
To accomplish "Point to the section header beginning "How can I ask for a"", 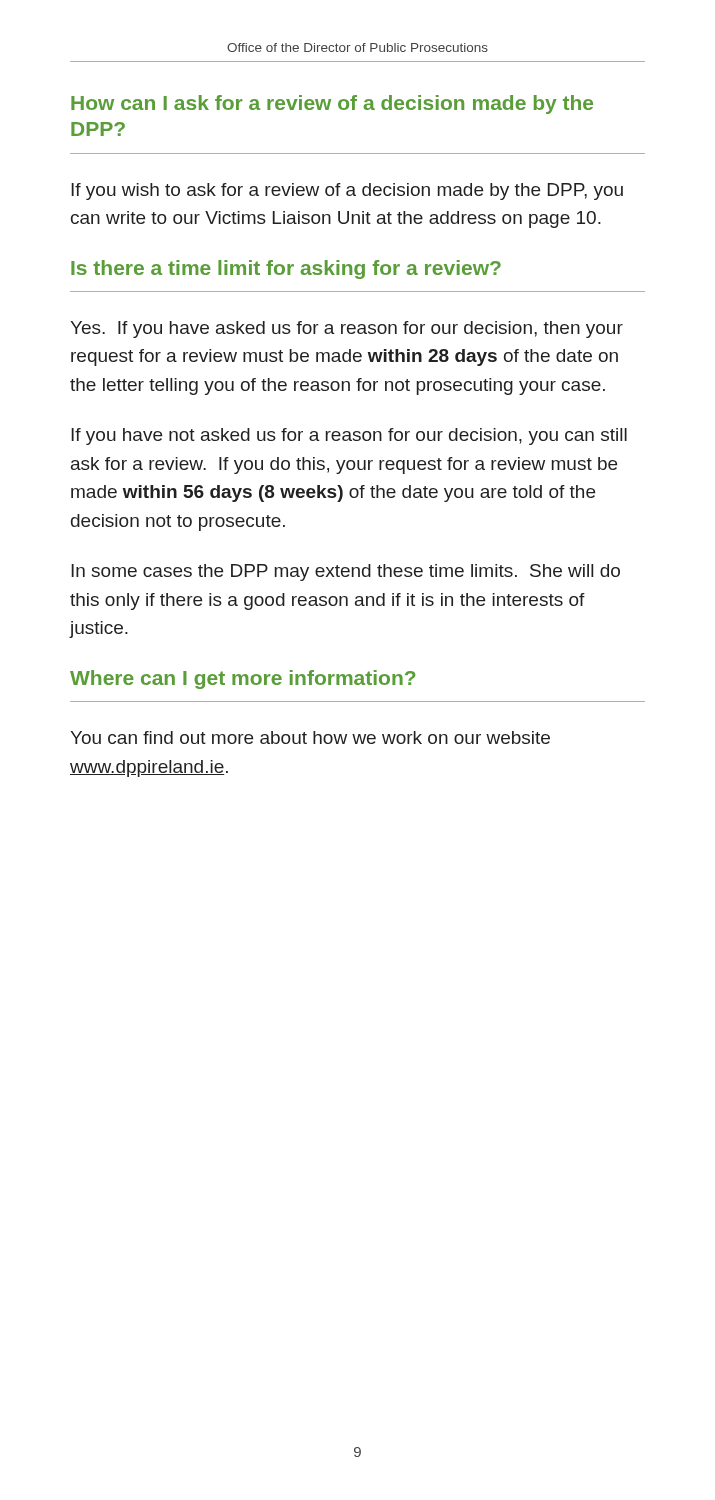I will click(332, 116).
